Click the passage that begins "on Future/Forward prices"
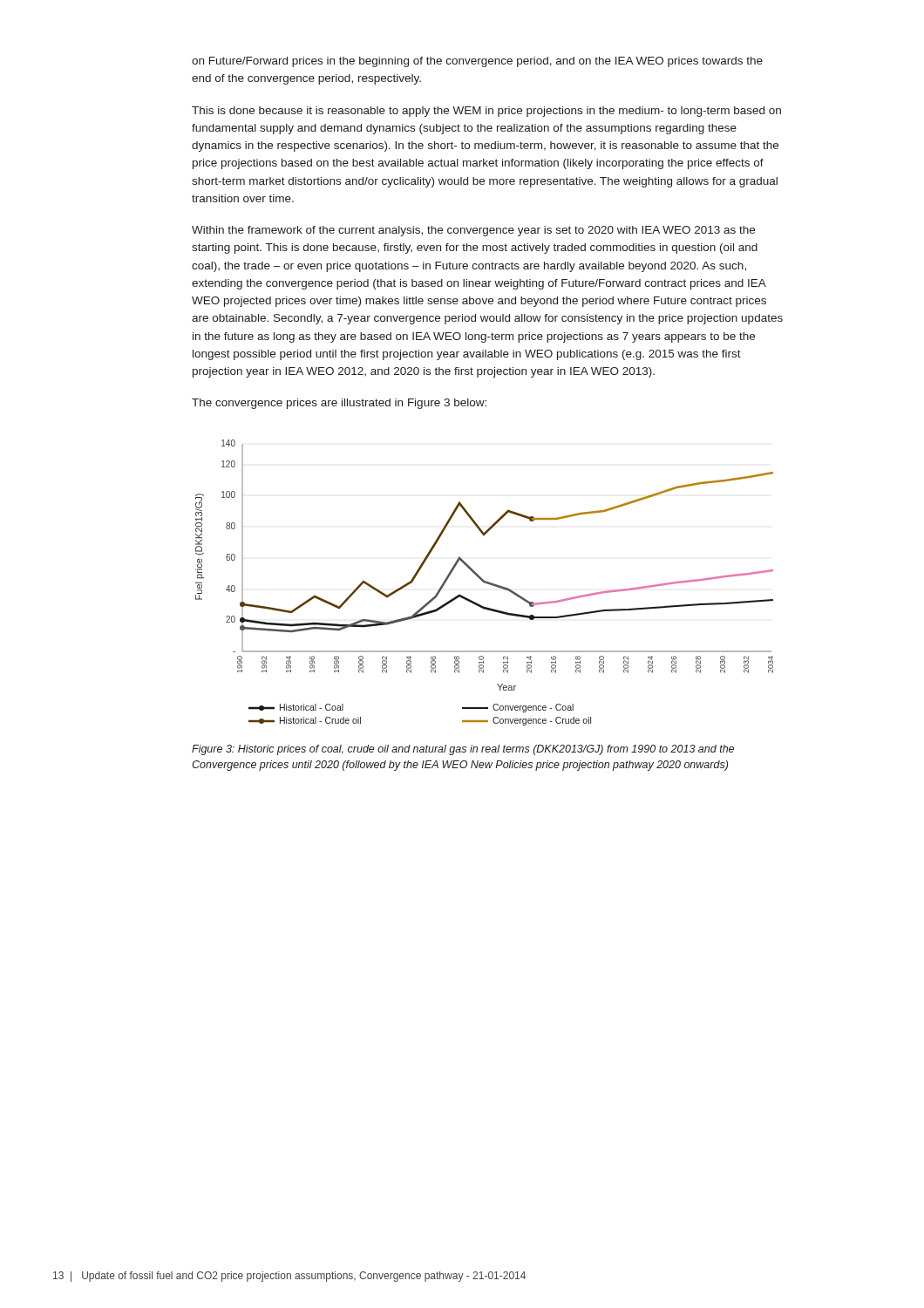The width and height of the screenshot is (924, 1308). (x=477, y=69)
